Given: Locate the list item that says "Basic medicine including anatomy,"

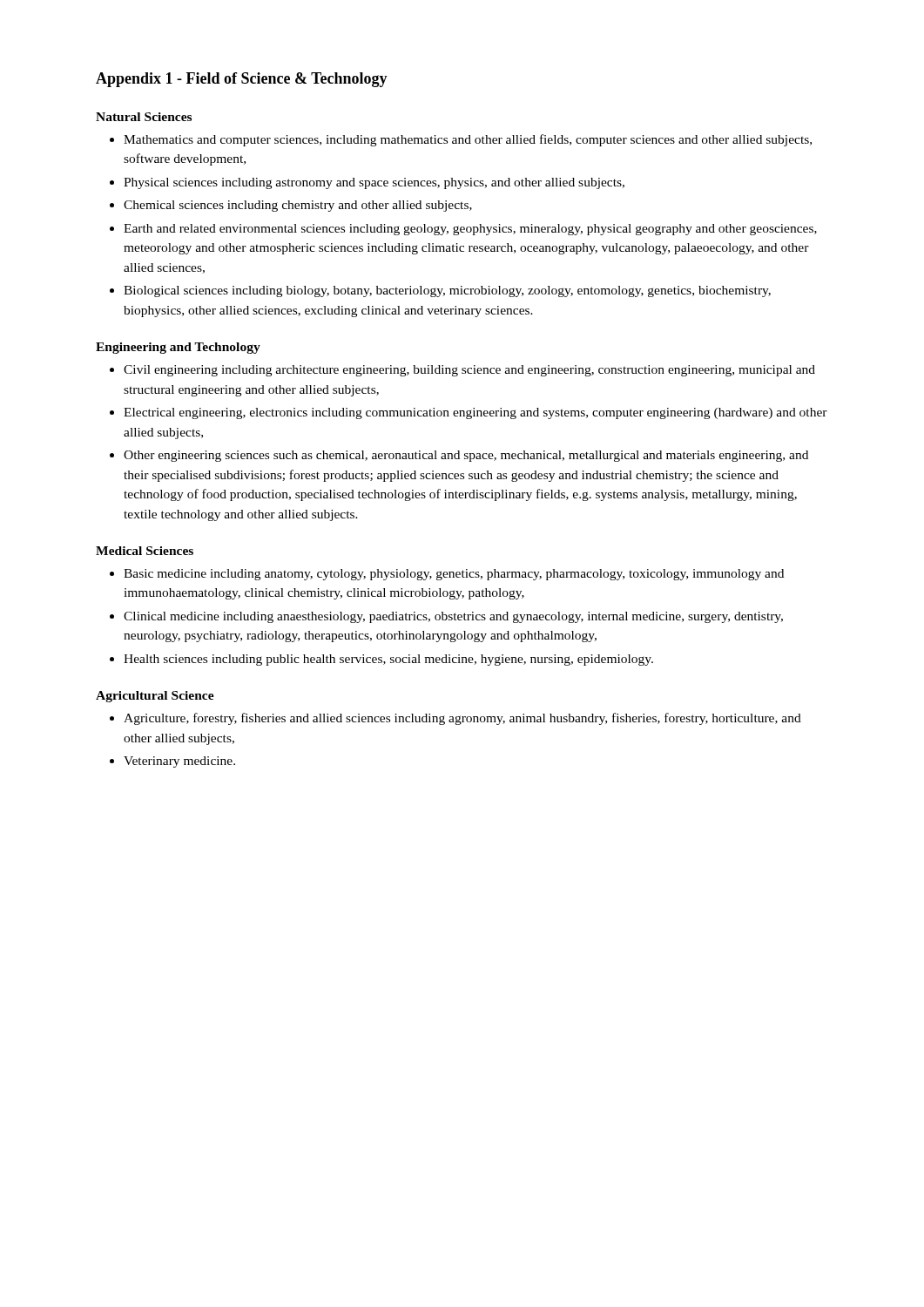Looking at the screenshot, I should coord(454,583).
